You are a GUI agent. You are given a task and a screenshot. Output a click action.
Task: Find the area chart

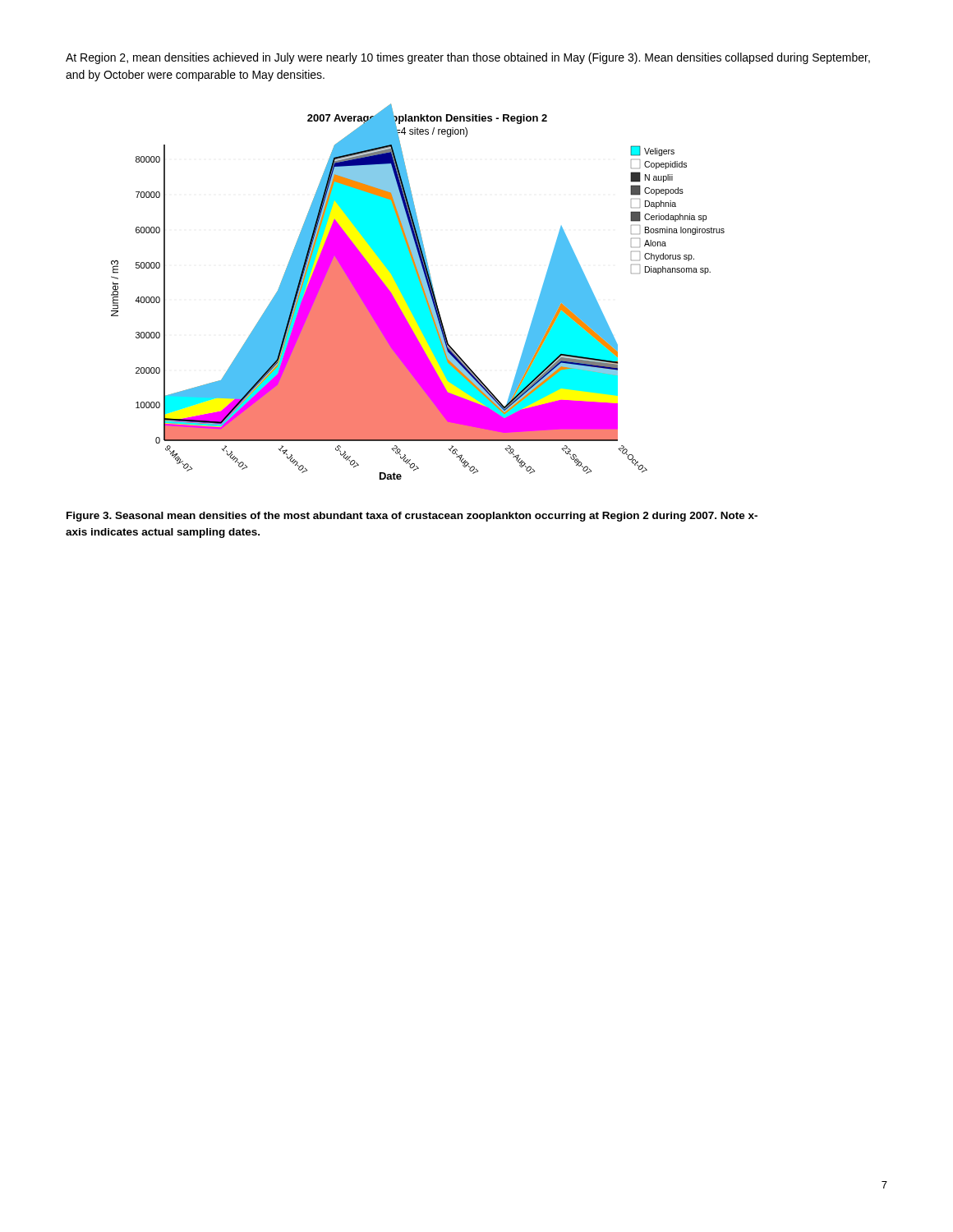476,301
